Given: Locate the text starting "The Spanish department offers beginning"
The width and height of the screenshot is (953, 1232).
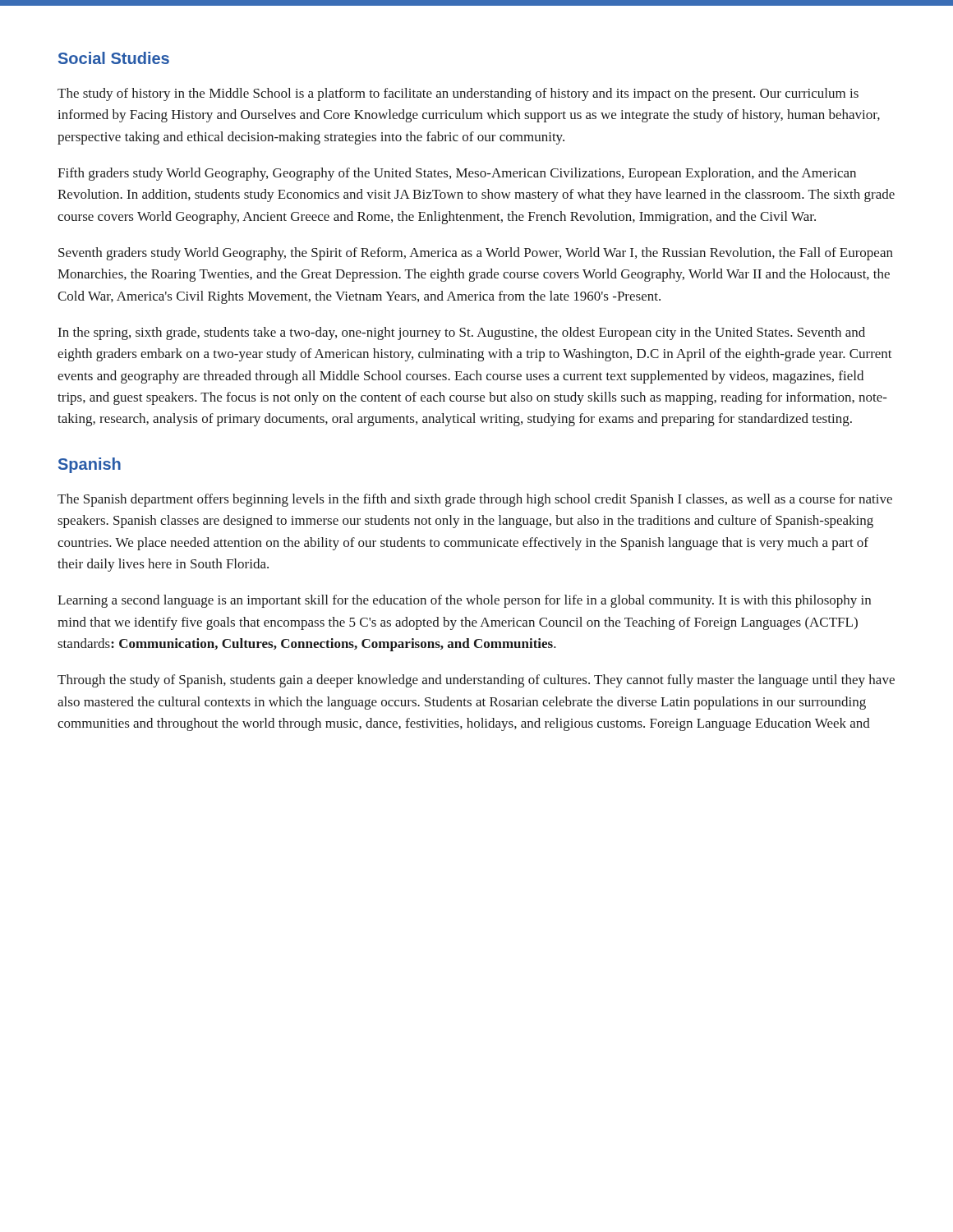Looking at the screenshot, I should [475, 531].
